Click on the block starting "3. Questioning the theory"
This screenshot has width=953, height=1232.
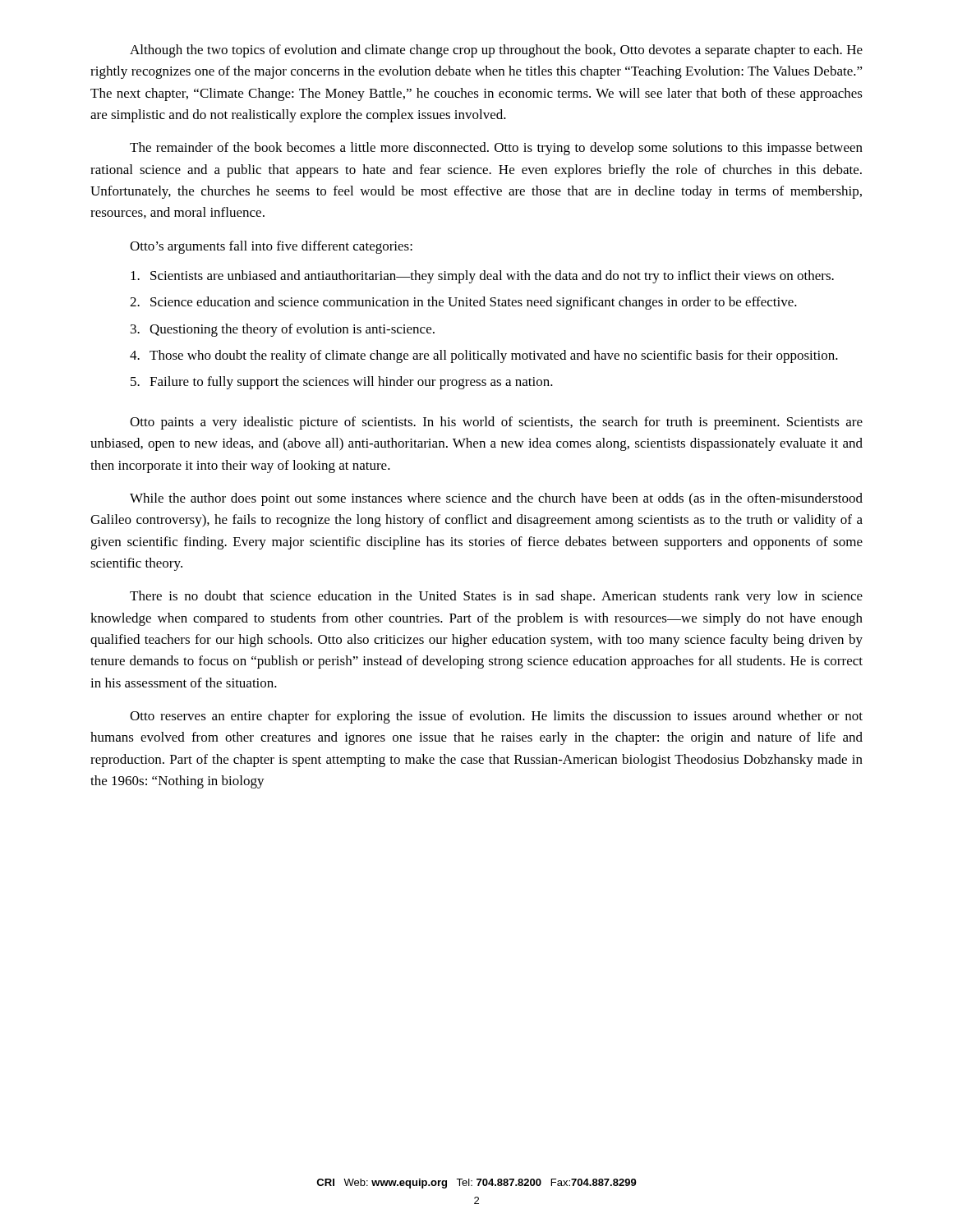click(283, 330)
